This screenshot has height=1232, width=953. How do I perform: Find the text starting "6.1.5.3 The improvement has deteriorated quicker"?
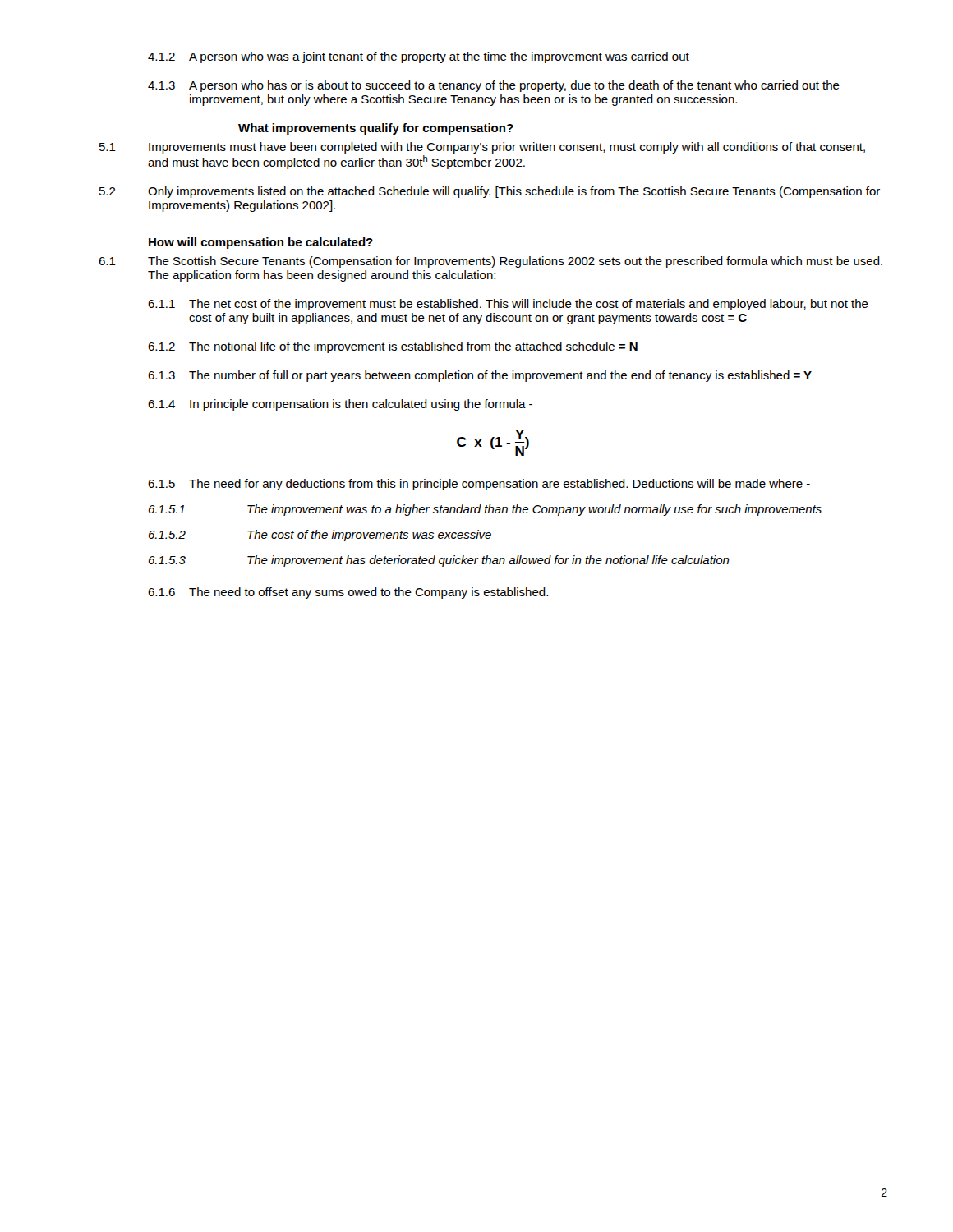[518, 560]
